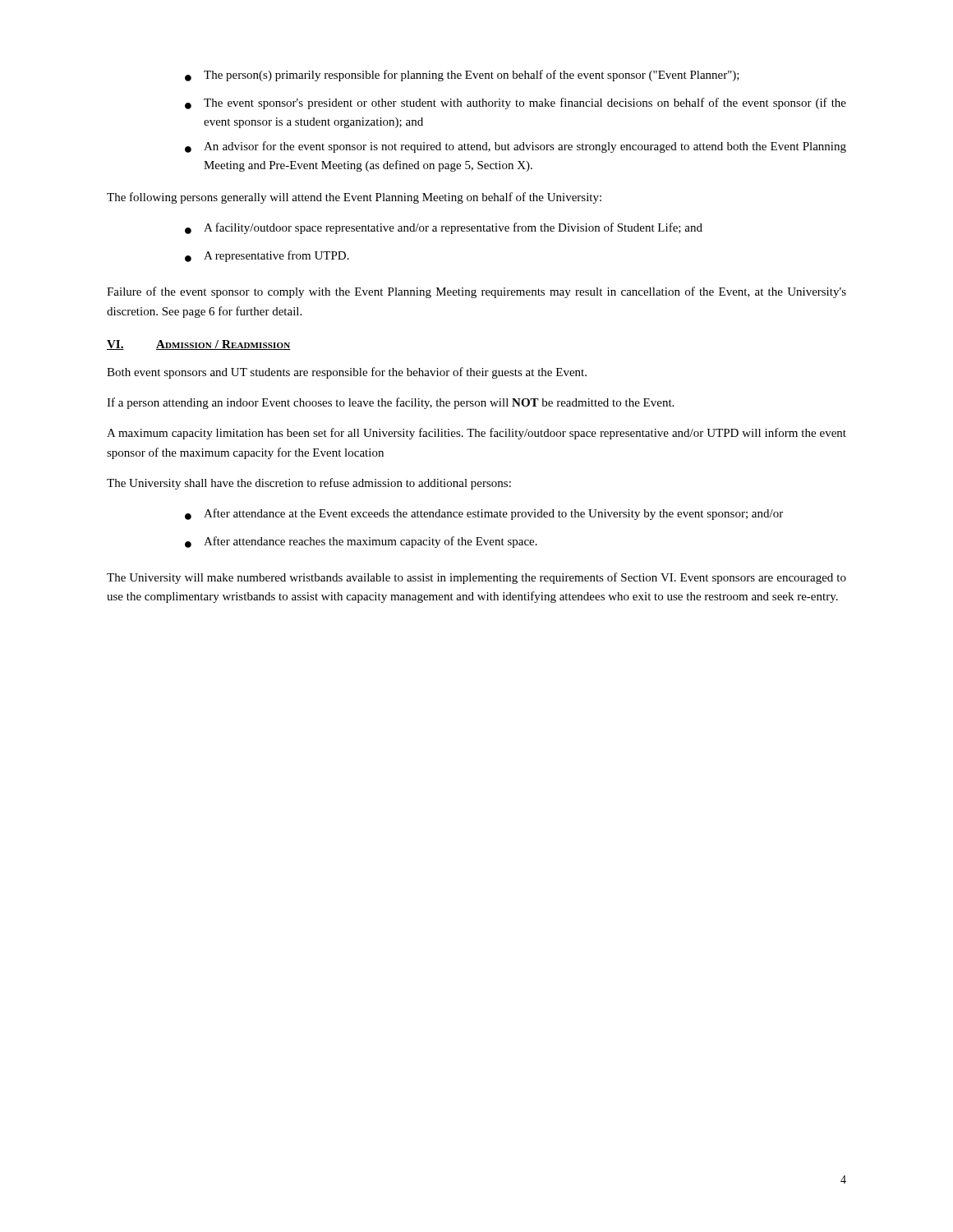Point to the element starting "If a person attending"

[x=391, y=402]
